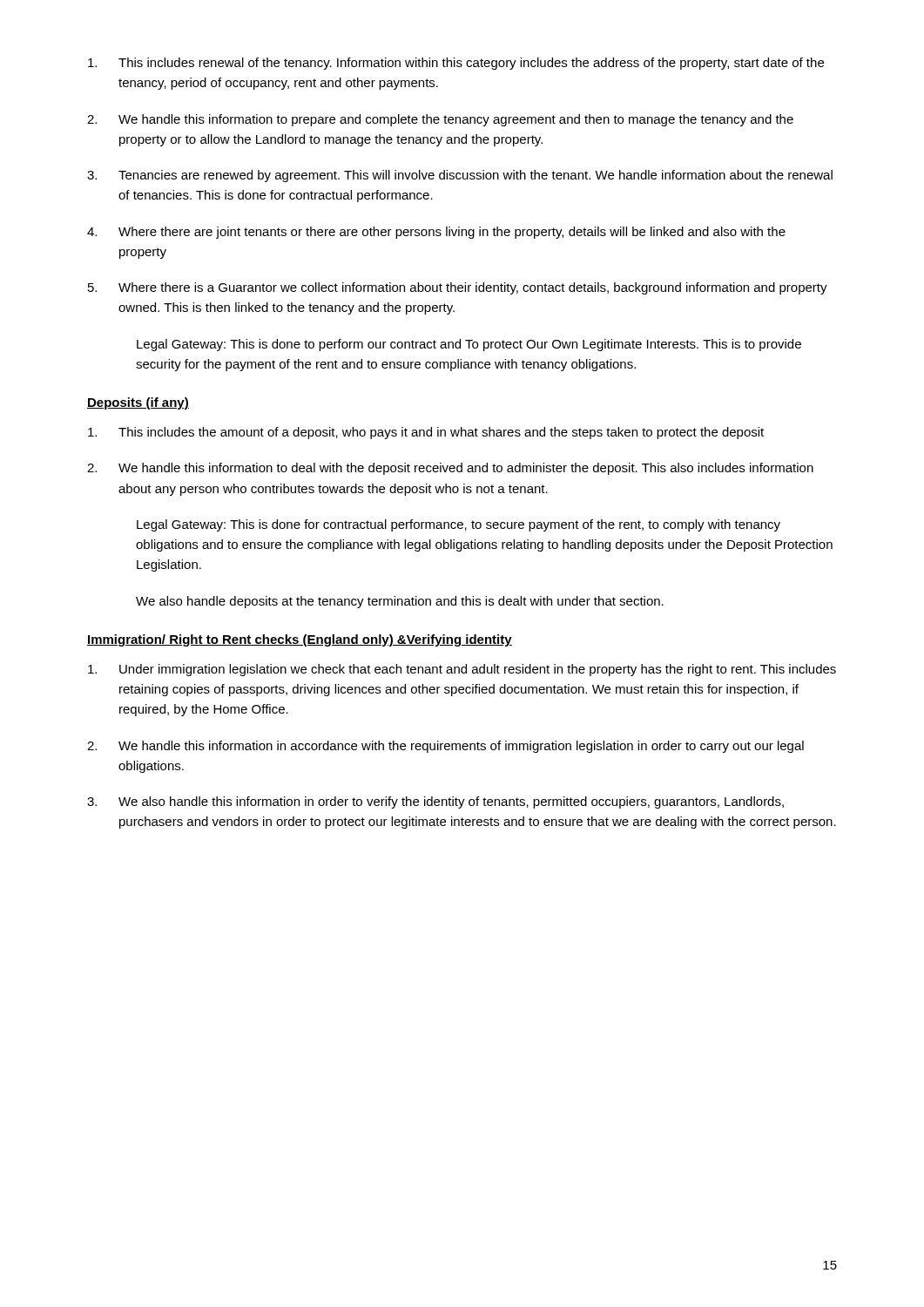
Task: Navigate to the passage starting "Legal Gateway: This is done for"
Action: pos(484,544)
